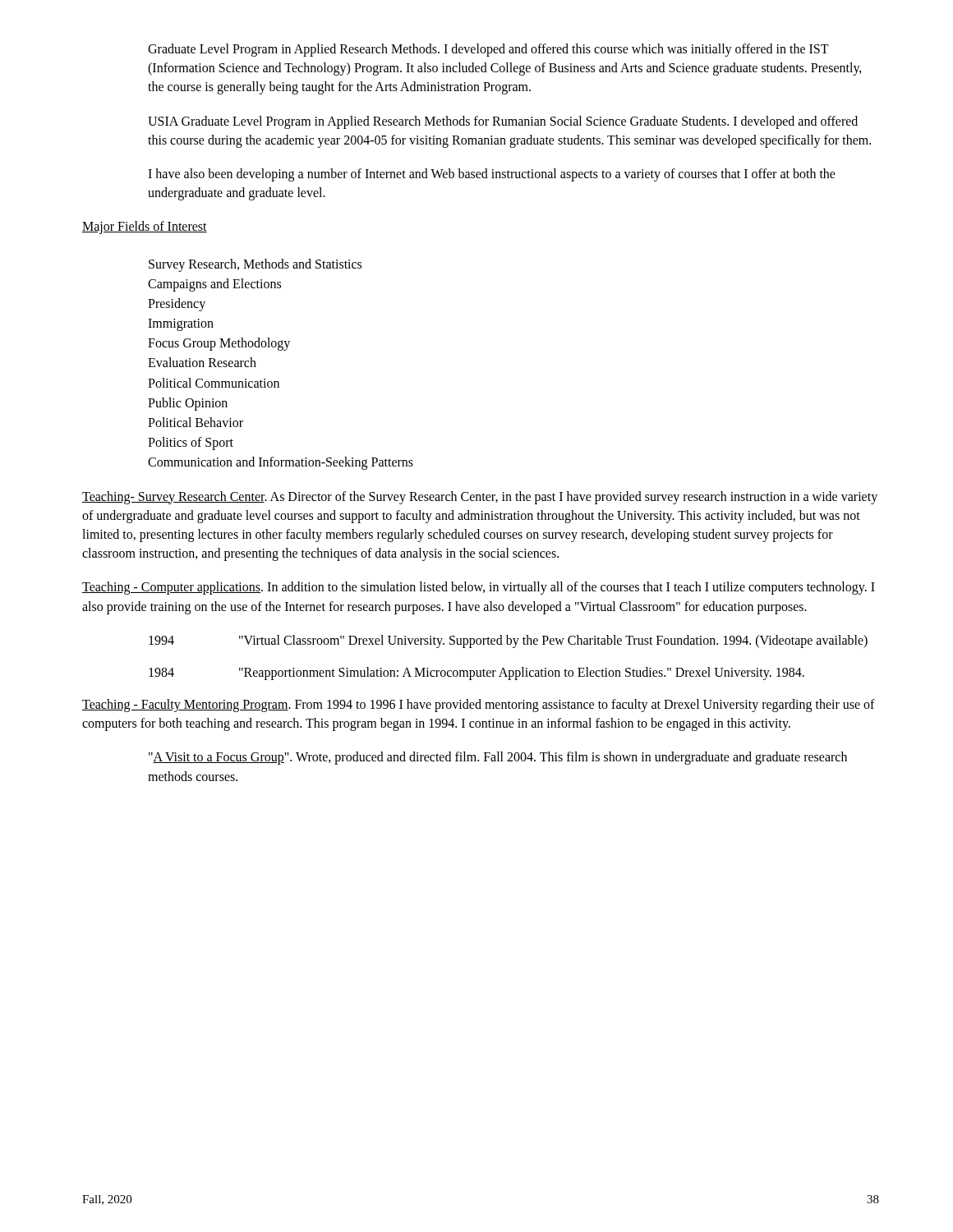Viewport: 953px width, 1232px height.
Task: Click the passage that begins "1994 "Virtual Classroom" Drexel University."
Action: coord(513,640)
